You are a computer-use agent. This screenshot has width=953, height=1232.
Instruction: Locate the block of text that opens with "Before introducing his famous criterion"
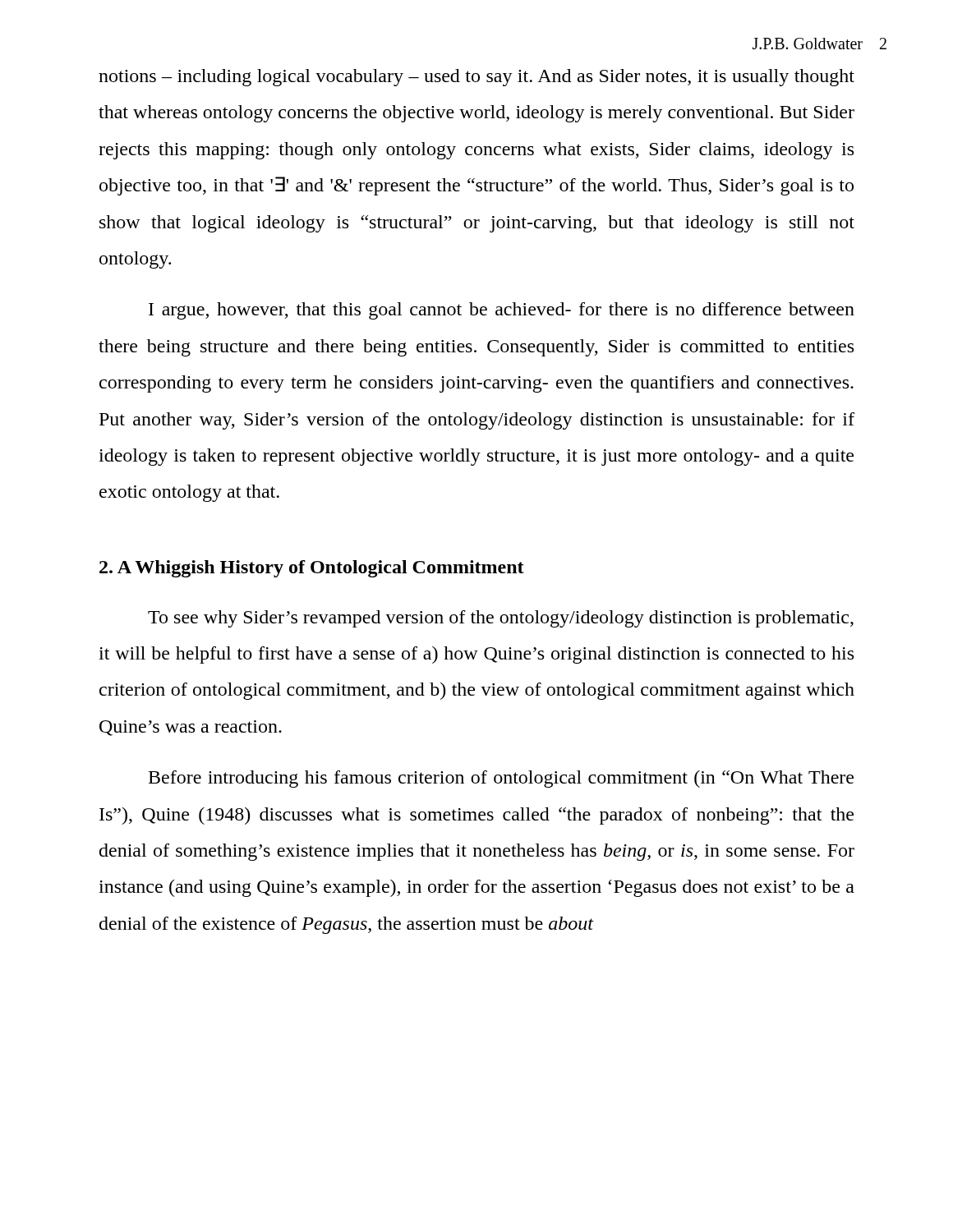pyautogui.click(x=476, y=850)
